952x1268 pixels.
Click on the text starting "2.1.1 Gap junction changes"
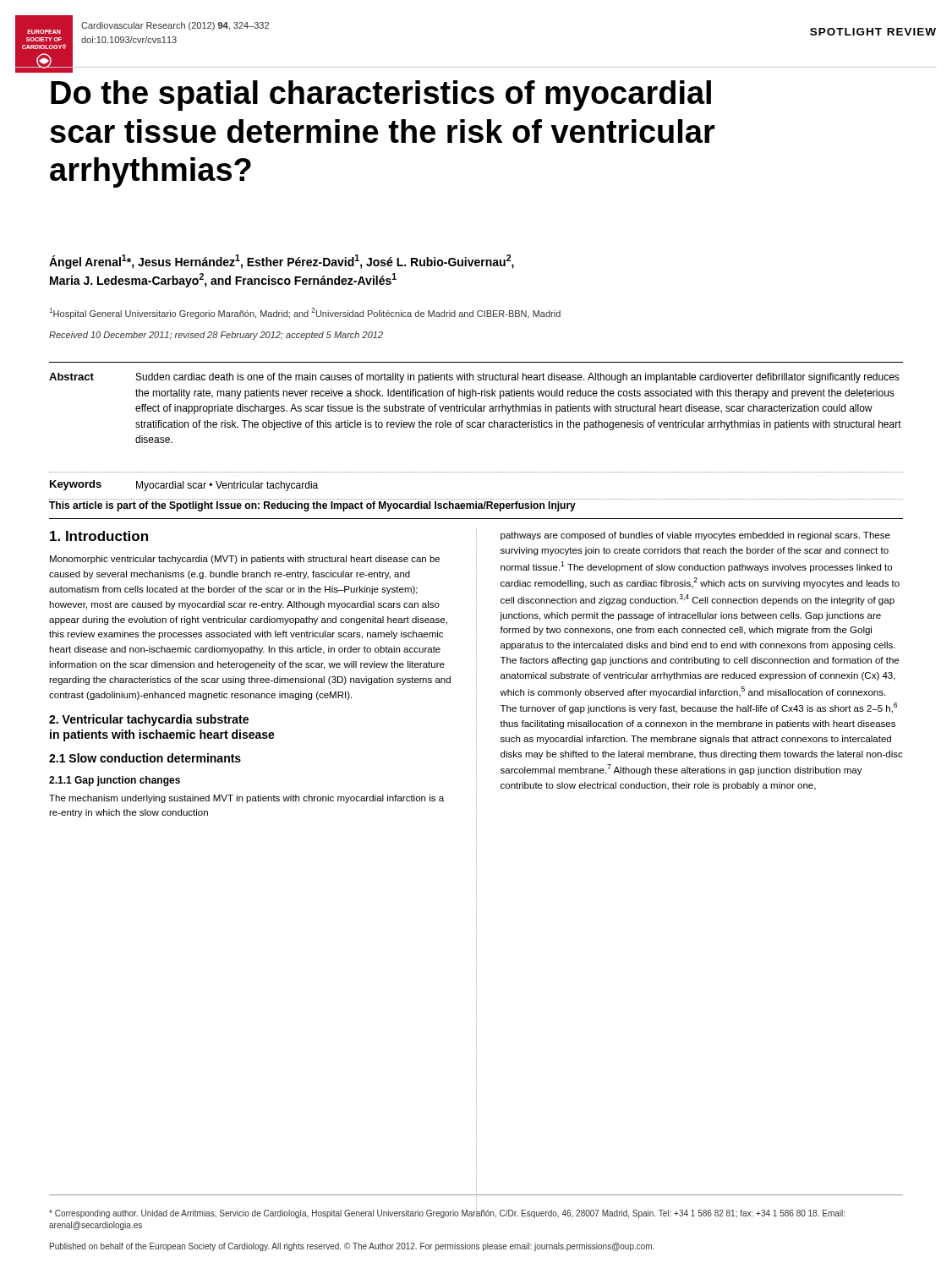(x=115, y=781)
